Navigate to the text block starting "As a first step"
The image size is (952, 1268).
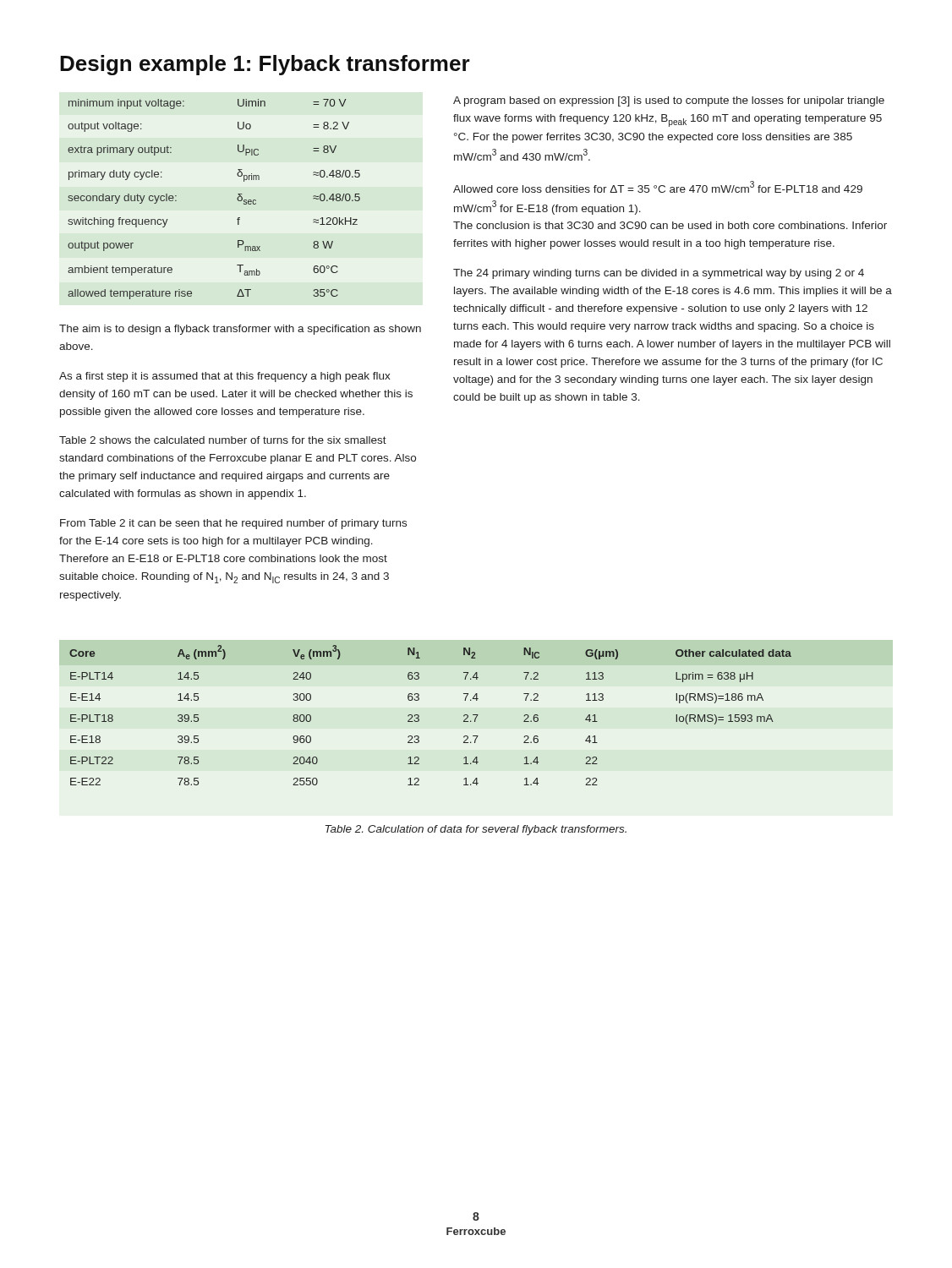pos(236,393)
